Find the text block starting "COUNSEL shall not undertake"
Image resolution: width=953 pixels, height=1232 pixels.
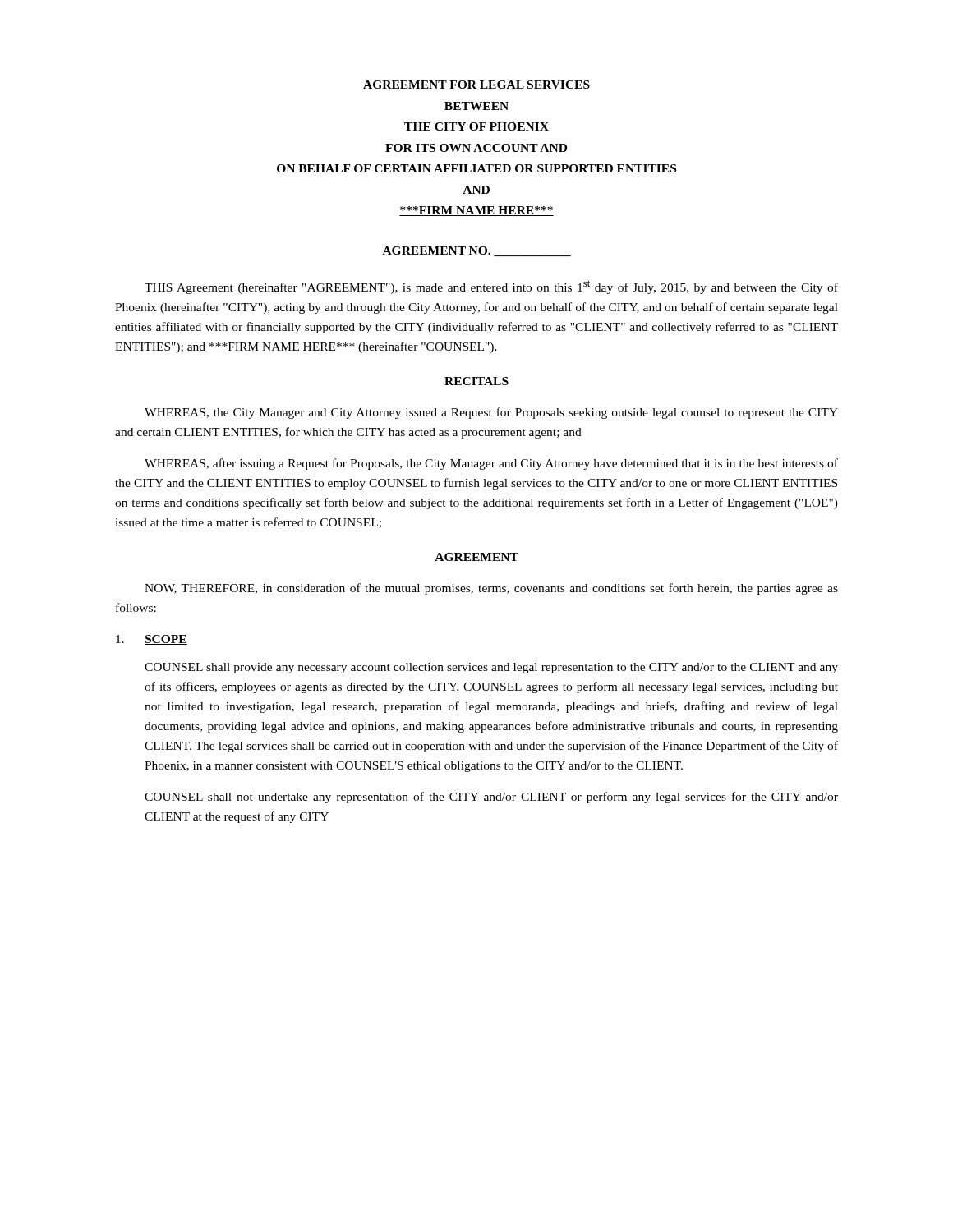click(491, 807)
